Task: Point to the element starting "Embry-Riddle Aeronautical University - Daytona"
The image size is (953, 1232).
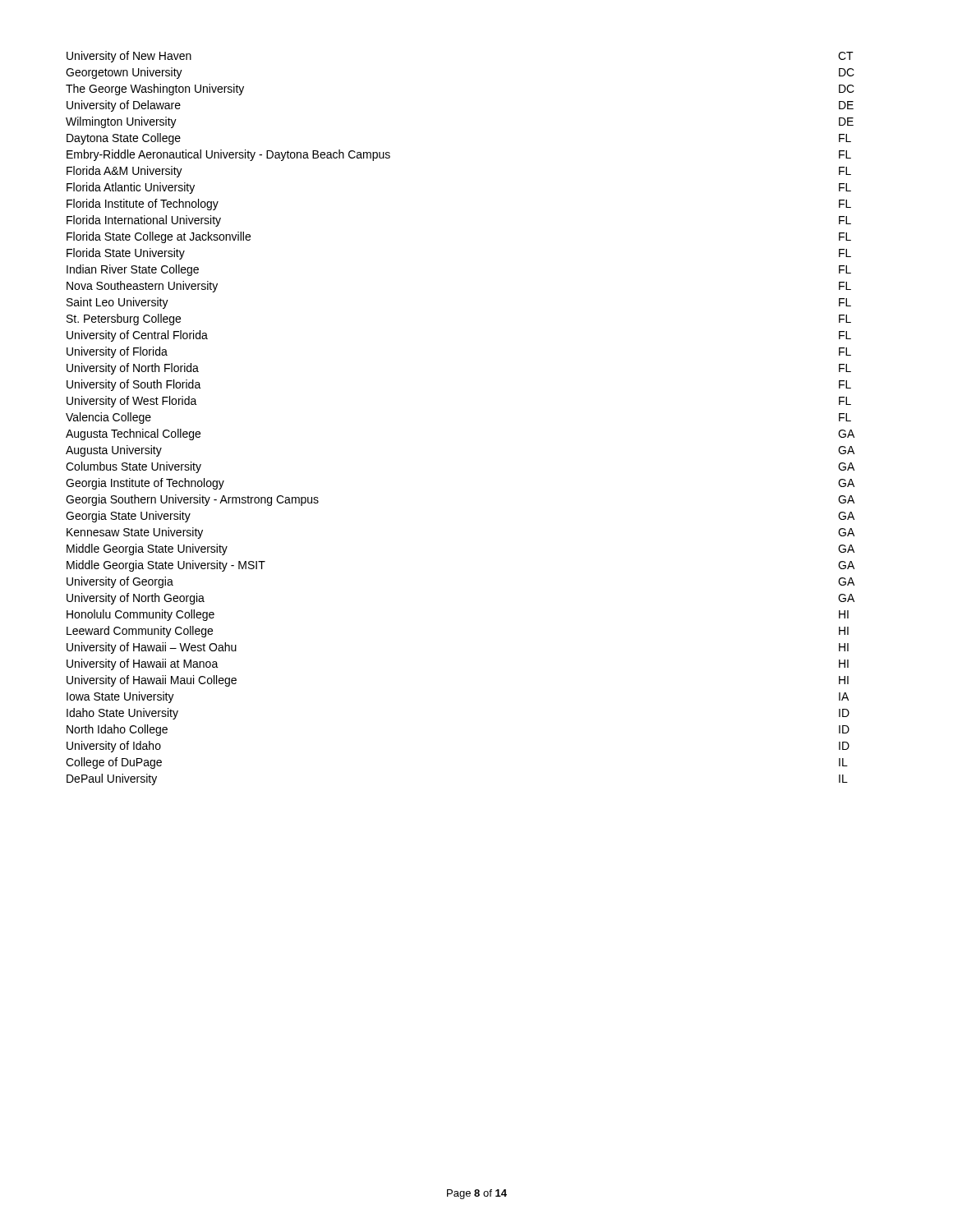Action: tap(229, 155)
